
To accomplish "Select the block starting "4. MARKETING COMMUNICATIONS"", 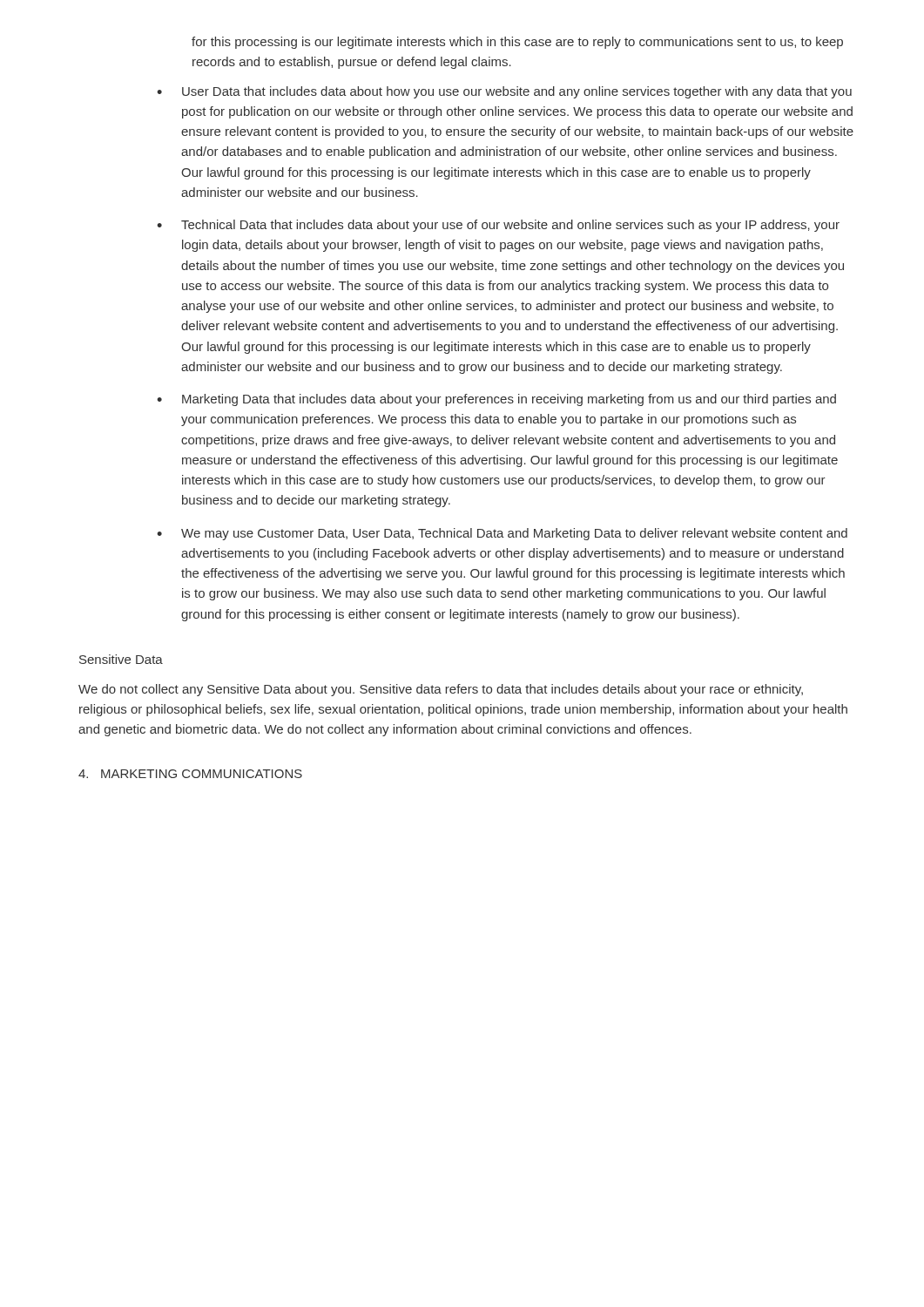I will [x=190, y=773].
